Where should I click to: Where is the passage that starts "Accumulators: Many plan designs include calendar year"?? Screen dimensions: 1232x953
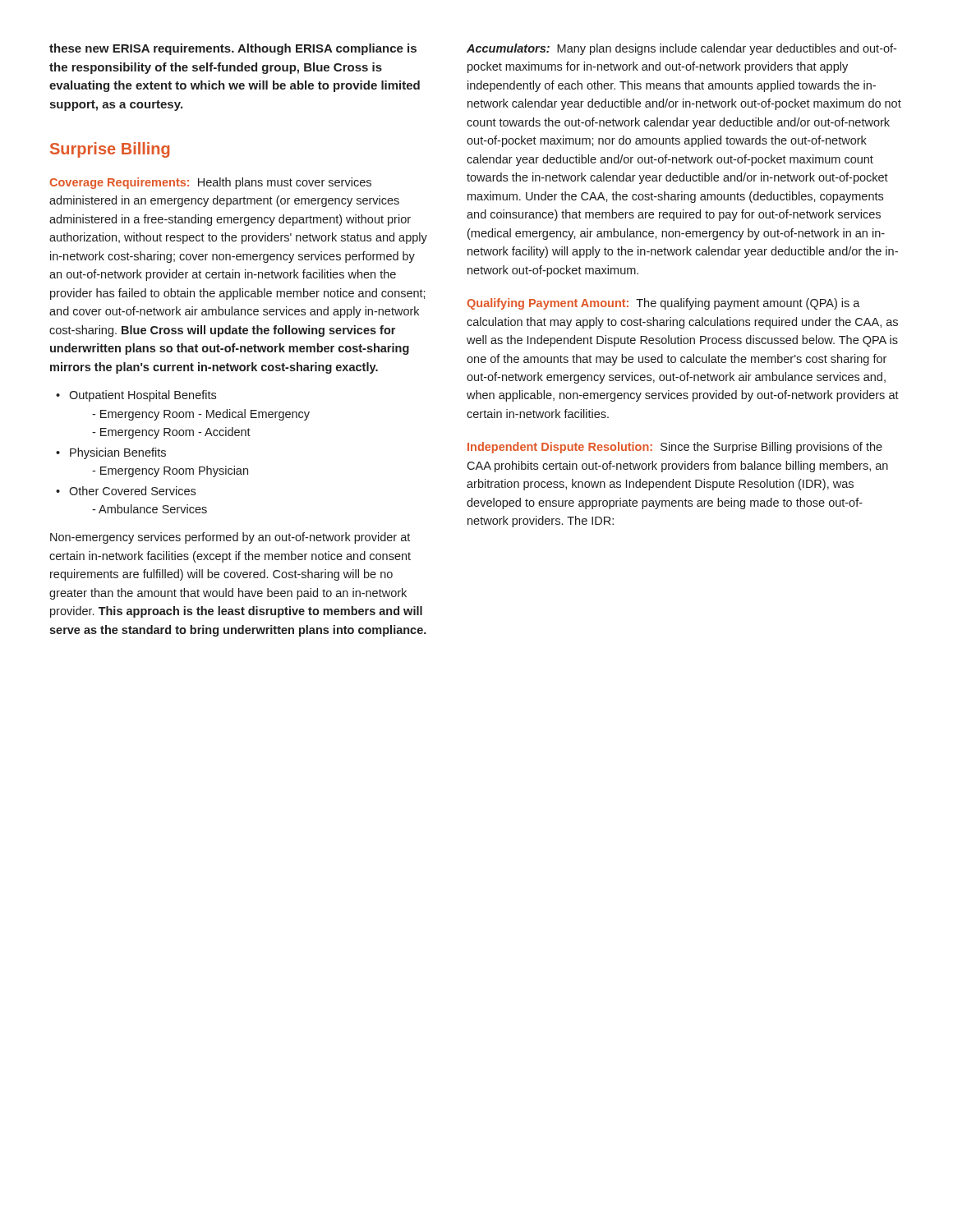[x=684, y=159]
